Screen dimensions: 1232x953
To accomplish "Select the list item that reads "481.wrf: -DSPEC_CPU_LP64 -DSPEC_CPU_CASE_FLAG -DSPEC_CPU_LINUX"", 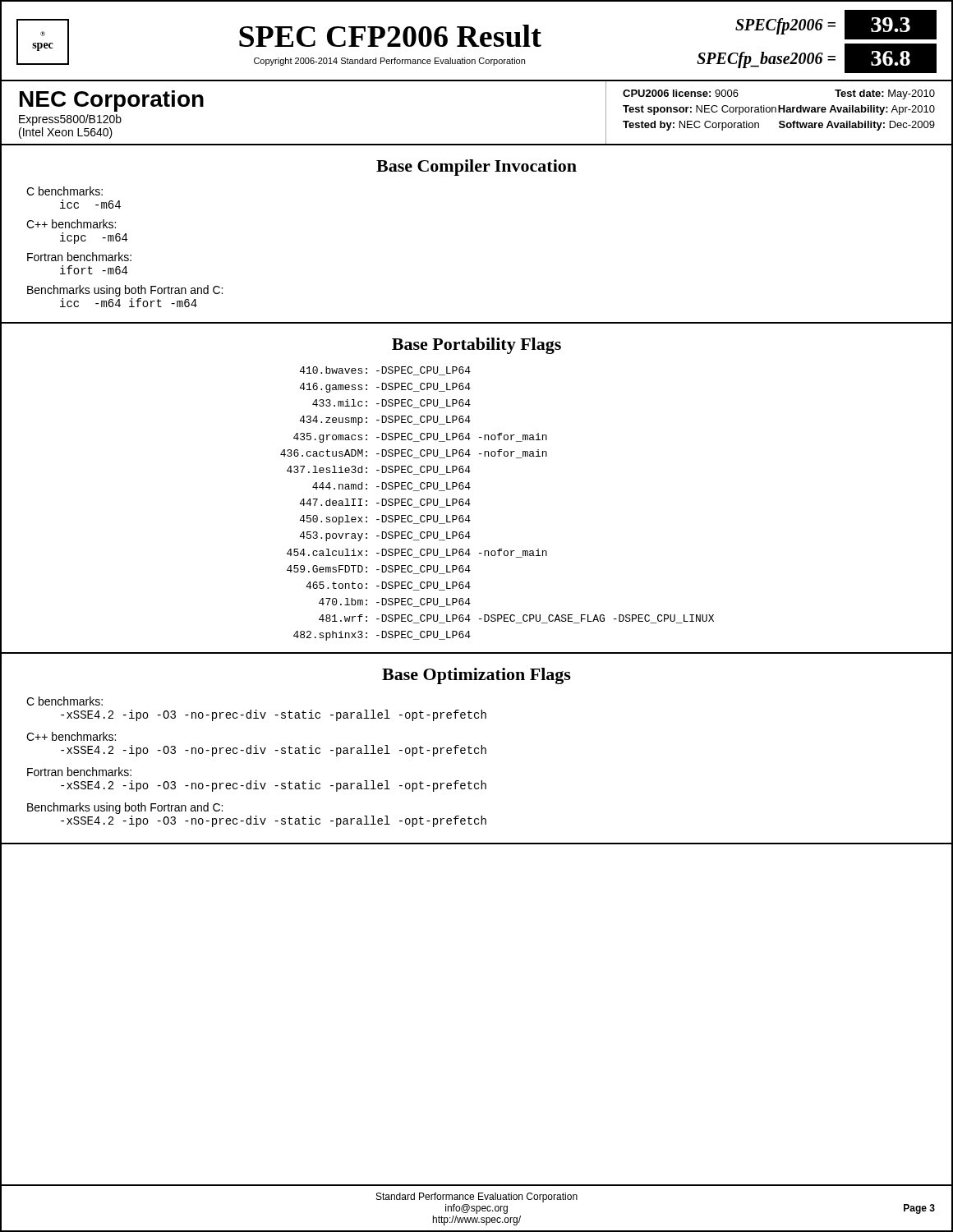I will (427, 619).
